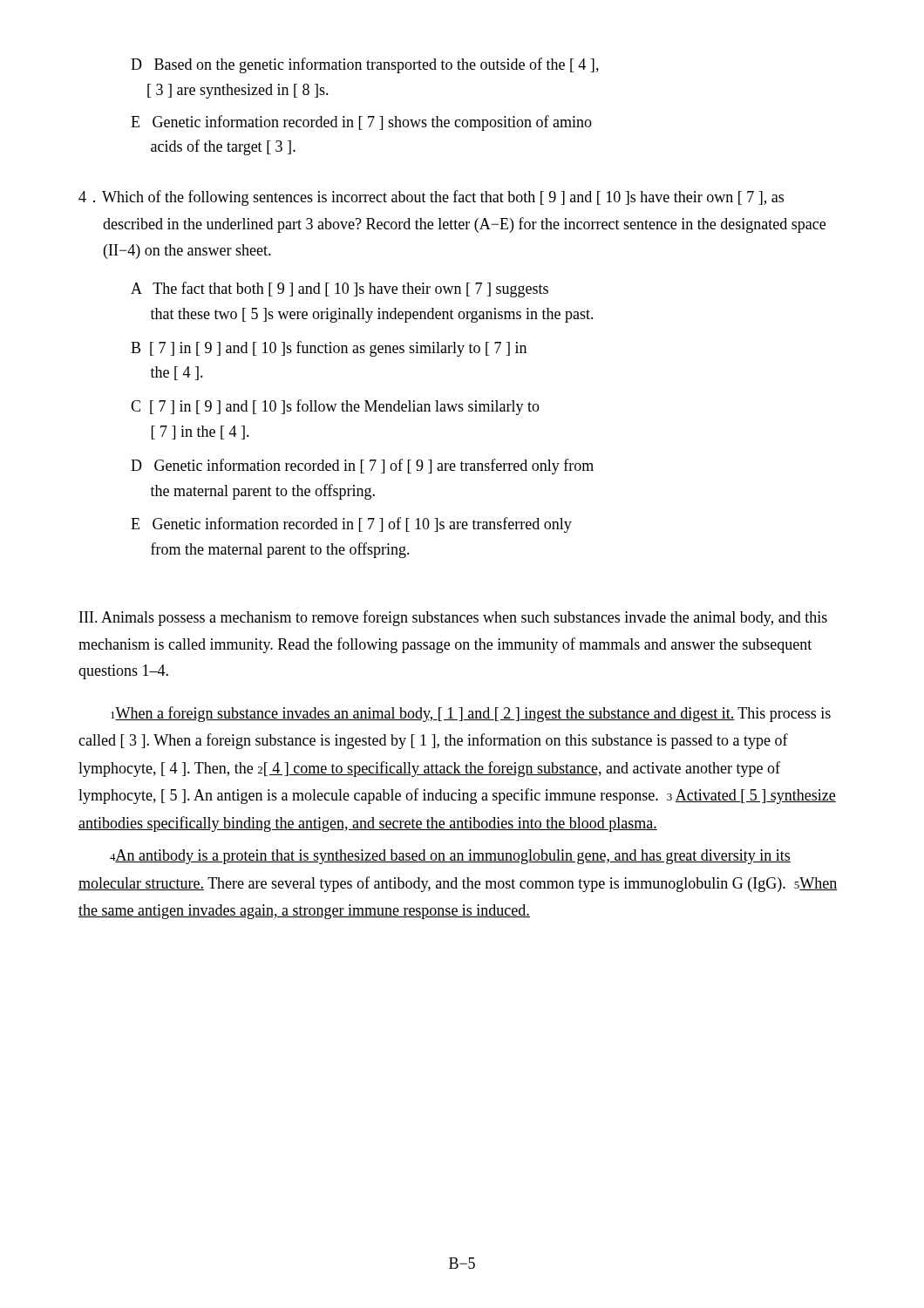
Task: Find the text block containing "1When a foreign"
Action: [462, 812]
